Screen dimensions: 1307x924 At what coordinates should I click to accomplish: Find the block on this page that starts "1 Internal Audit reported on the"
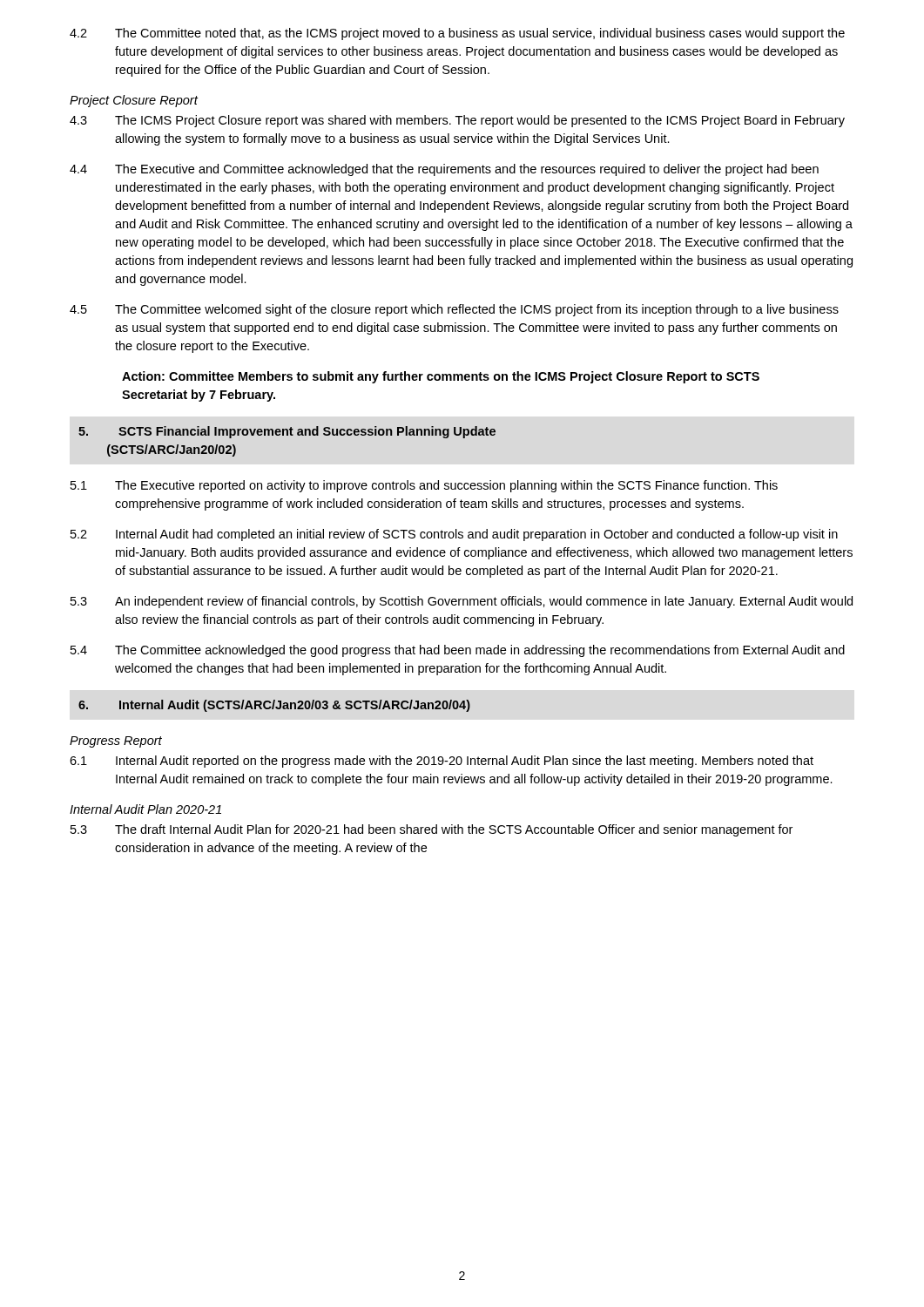click(462, 771)
